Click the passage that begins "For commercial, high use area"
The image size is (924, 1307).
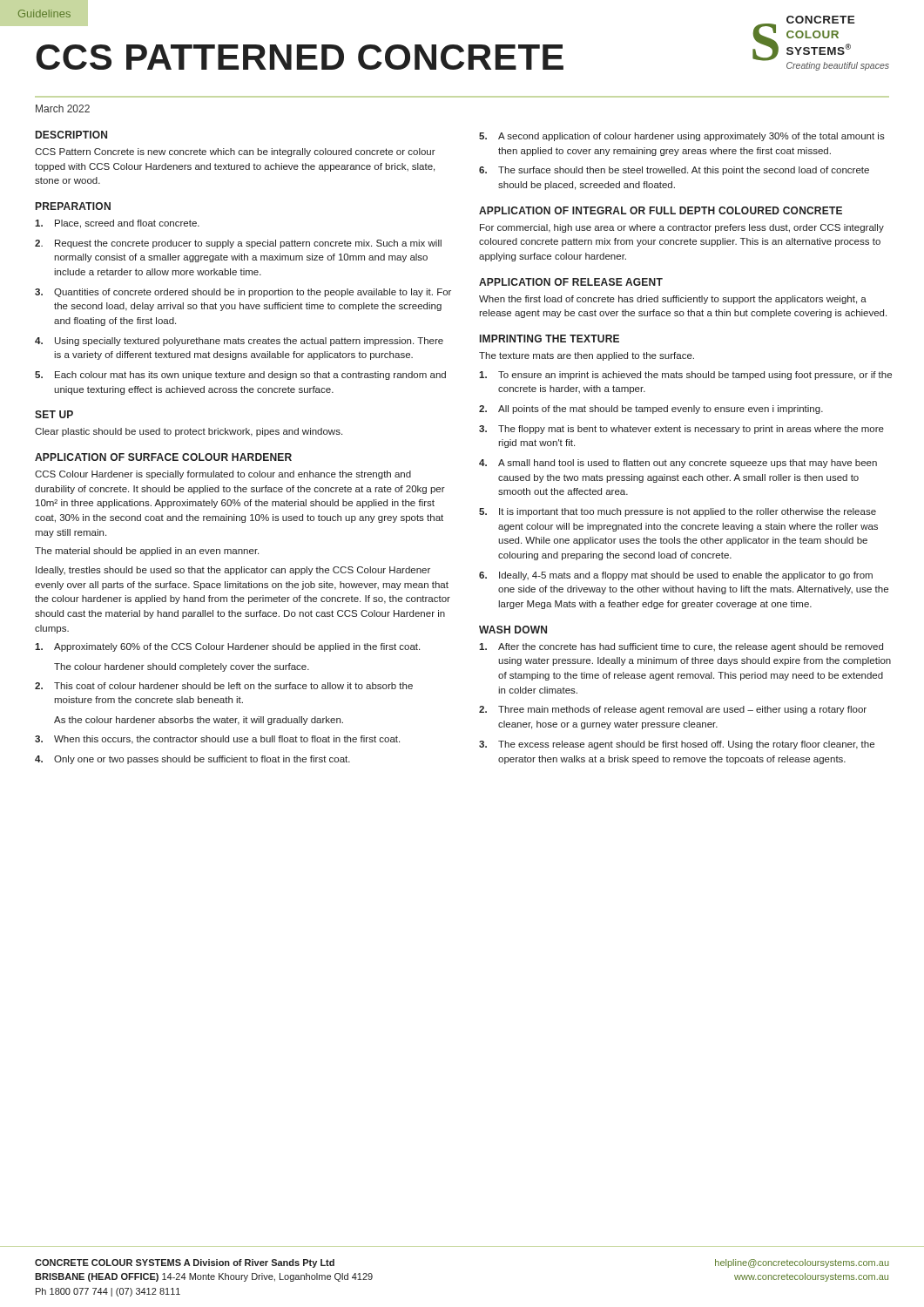(x=681, y=242)
